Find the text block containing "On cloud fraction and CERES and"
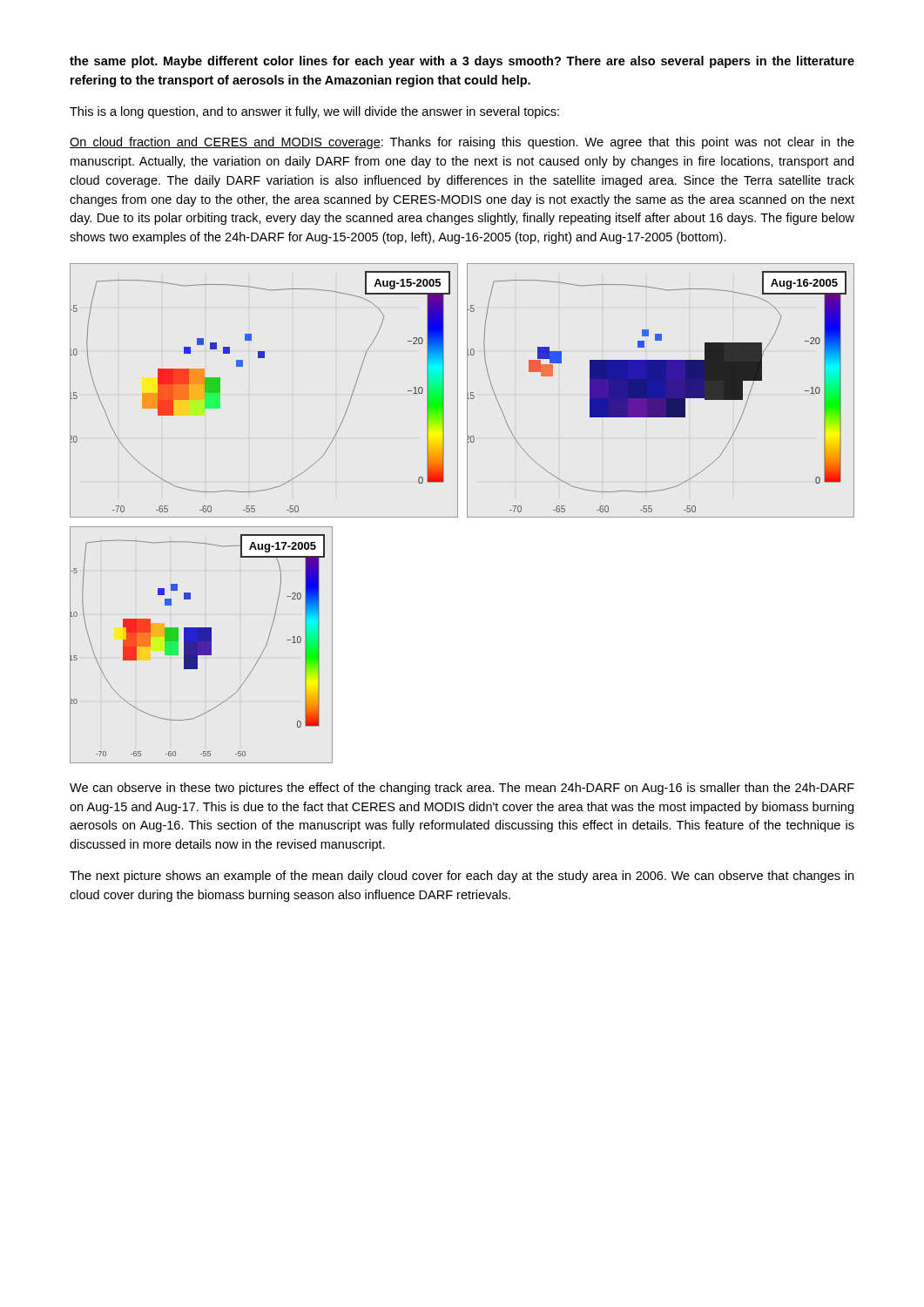Image resolution: width=924 pixels, height=1307 pixels. [462, 190]
